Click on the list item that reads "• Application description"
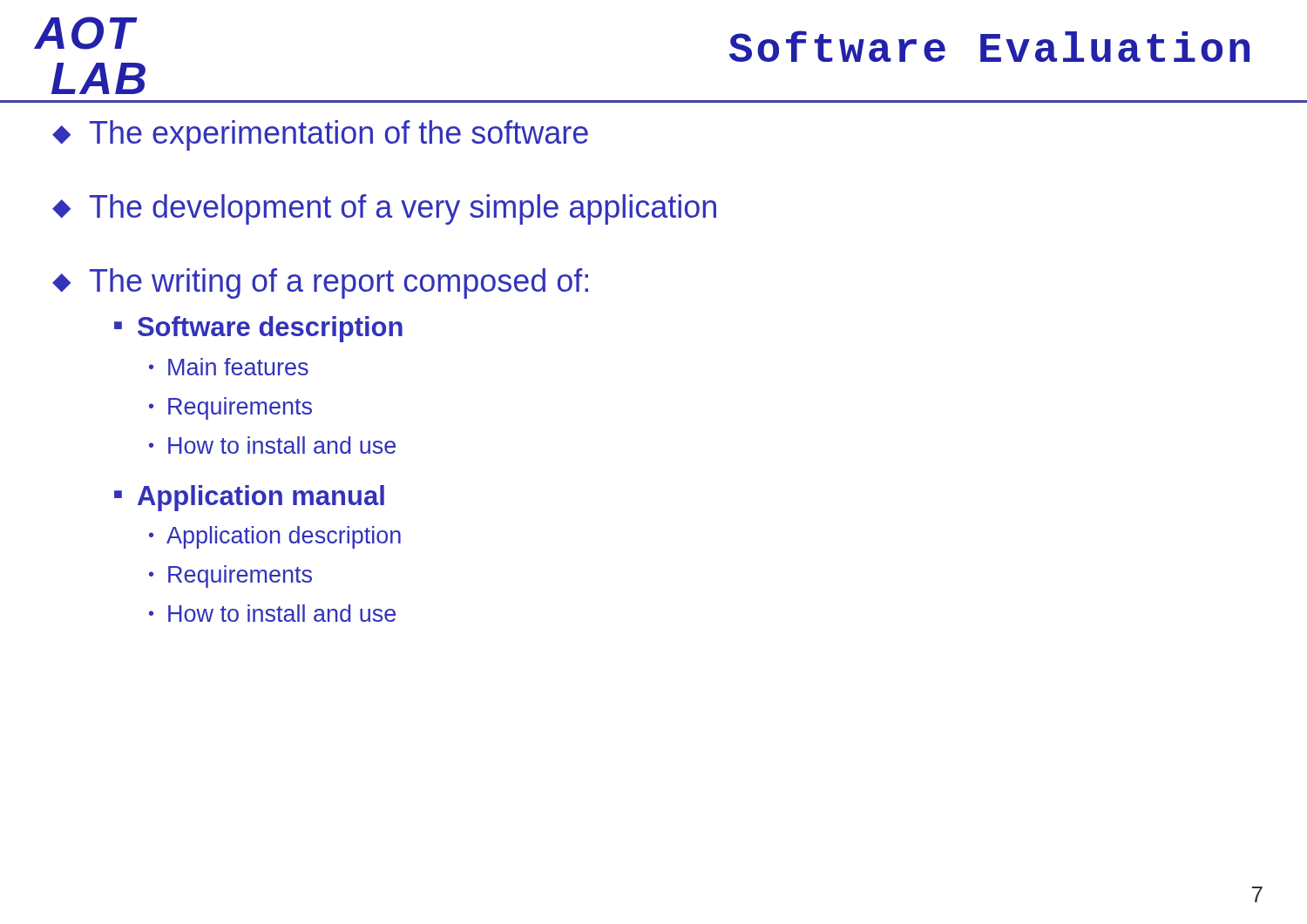The width and height of the screenshot is (1307, 924). click(x=275, y=536)
